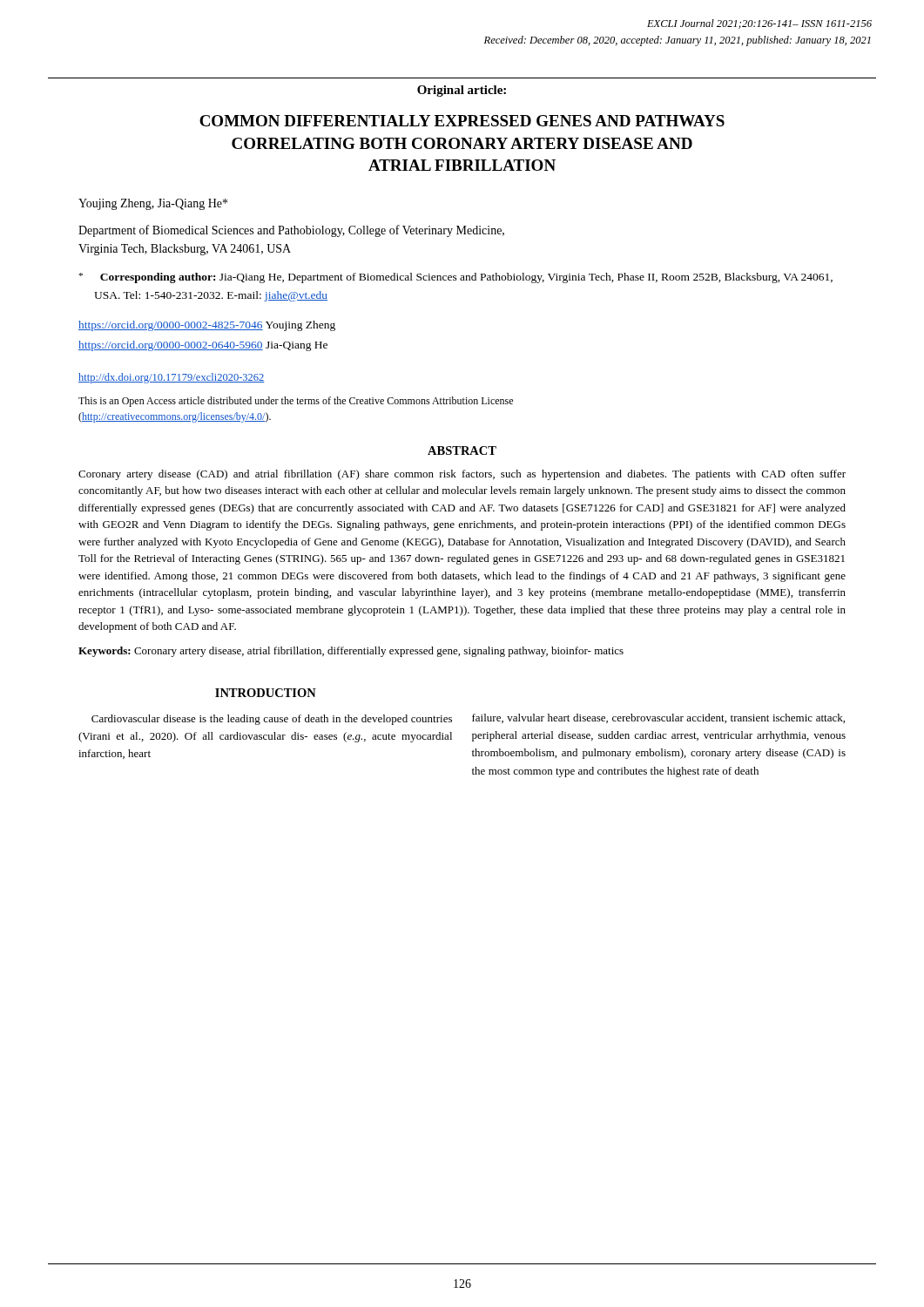This screenshot has height=1307, width=924.
Task: Find the text block with the text "This is an Open Access article distributed under"
Action: pyautogui.click(x=296, y=408)
